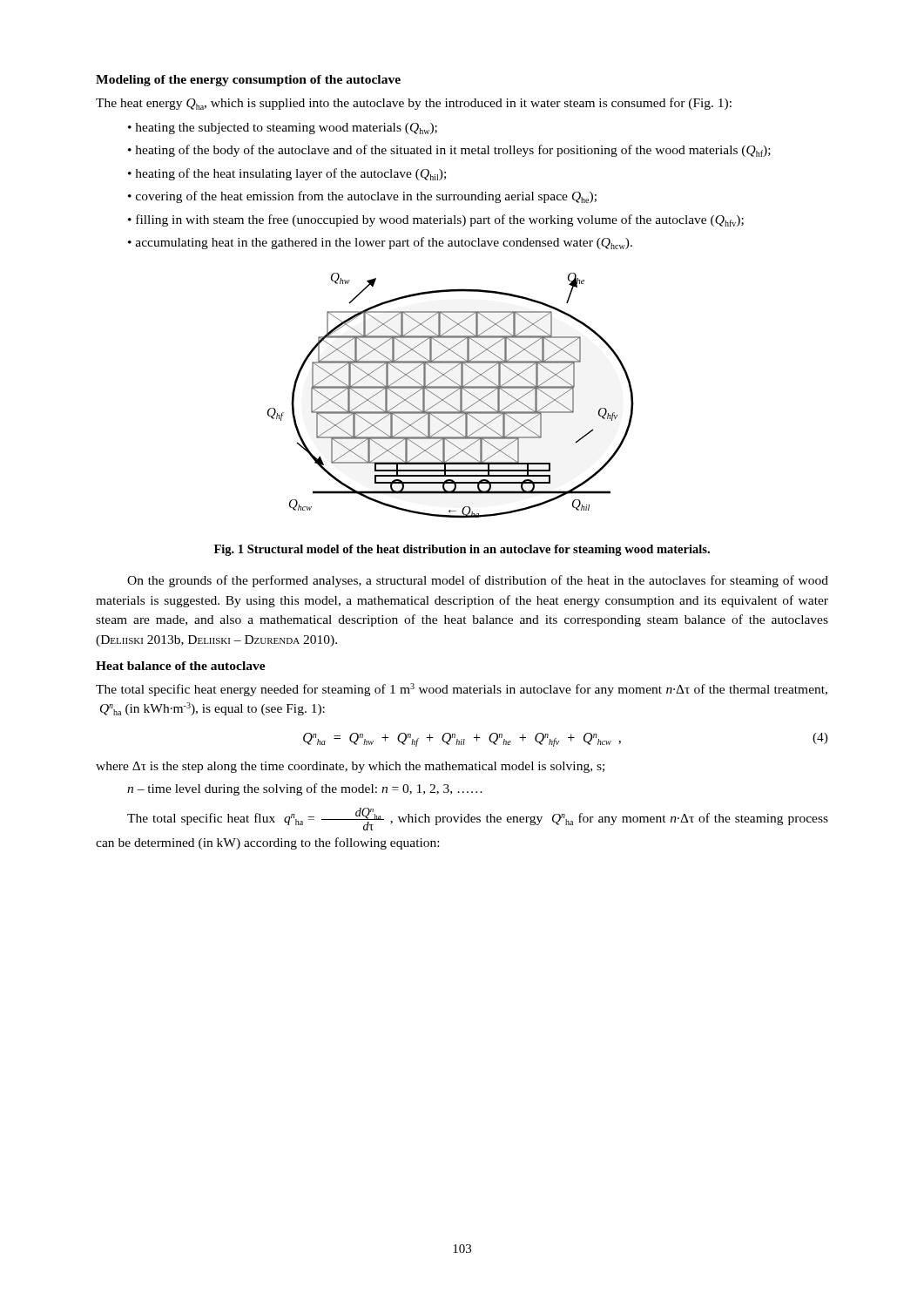Click on the engineering diagram
924x1307 pixels.
[x=462, y=397]
